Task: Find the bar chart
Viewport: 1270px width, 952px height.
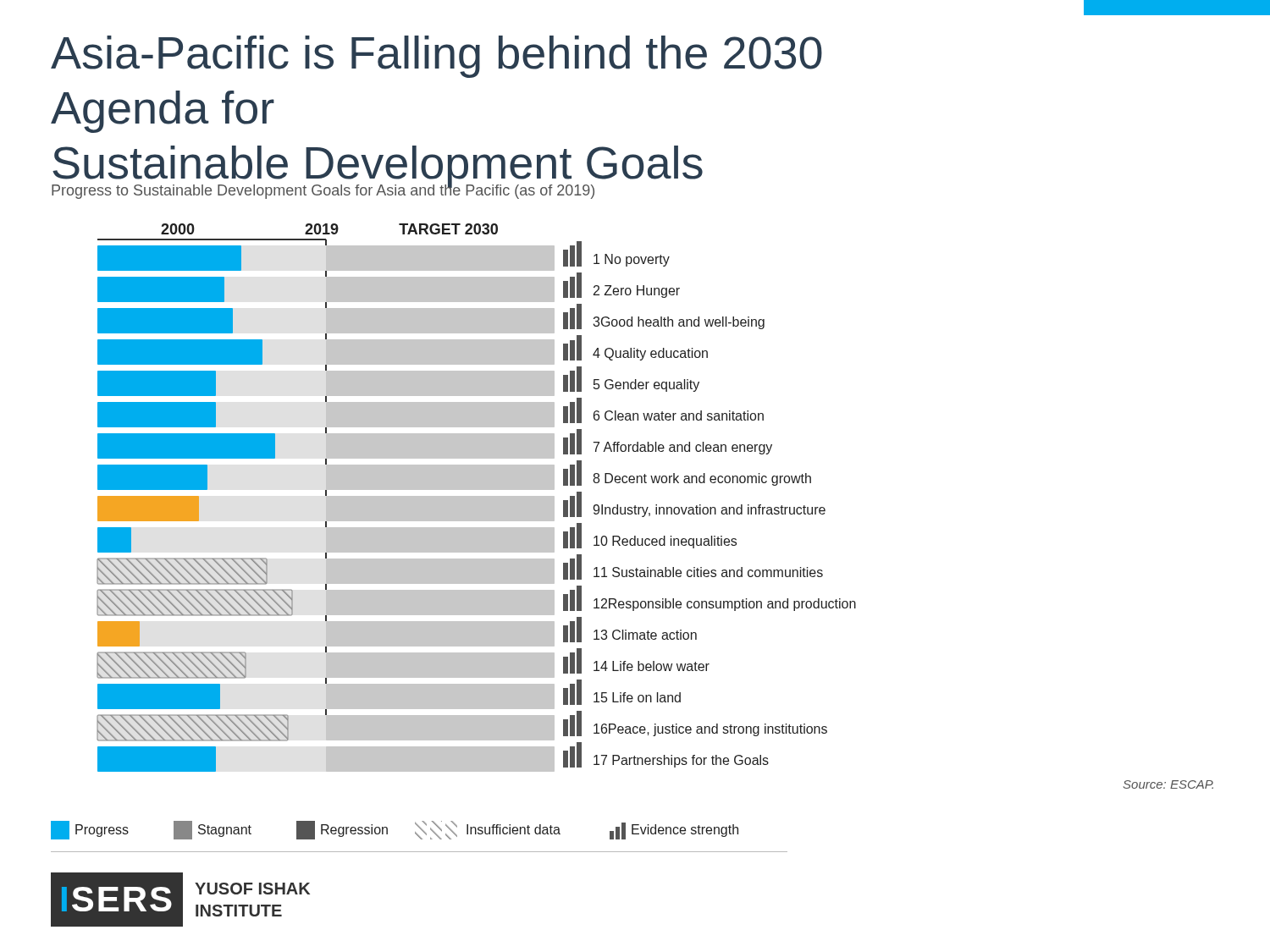Action: pyautogui.click(x=635, y=516)
